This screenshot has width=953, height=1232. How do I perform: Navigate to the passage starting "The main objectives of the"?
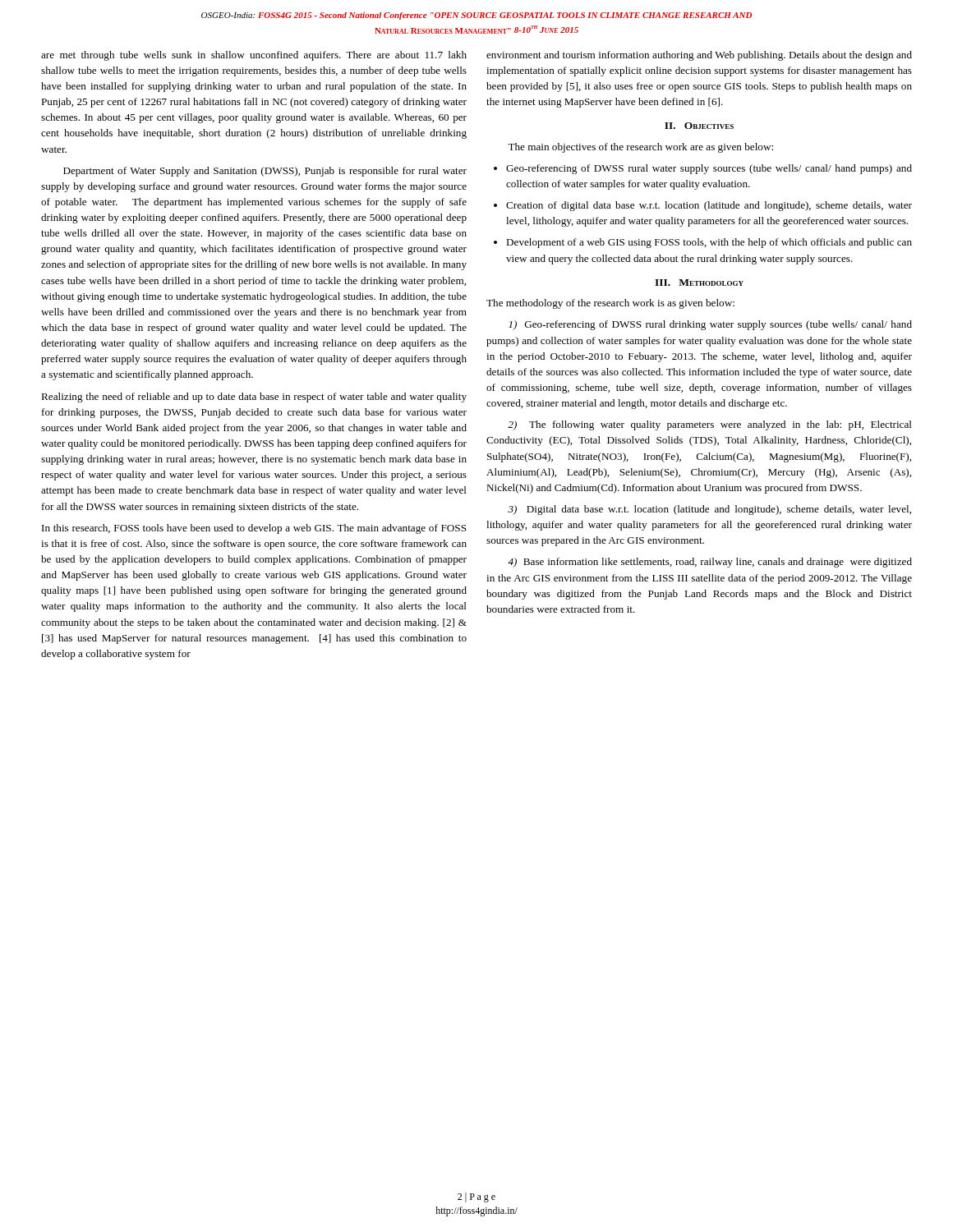(x=699, y=146)
